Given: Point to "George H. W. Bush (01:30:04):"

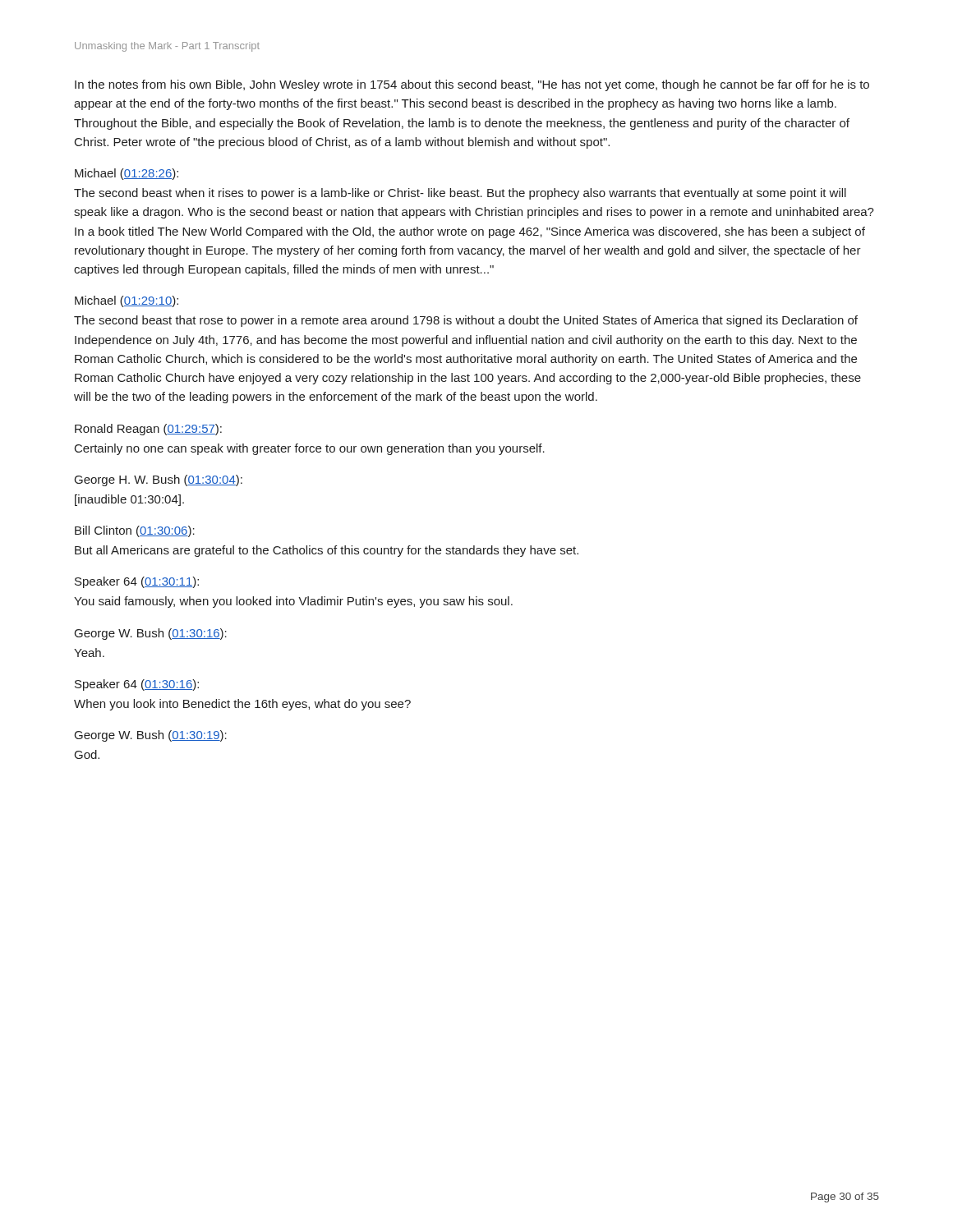Looking at the screenshot, I should click(159, 479).
